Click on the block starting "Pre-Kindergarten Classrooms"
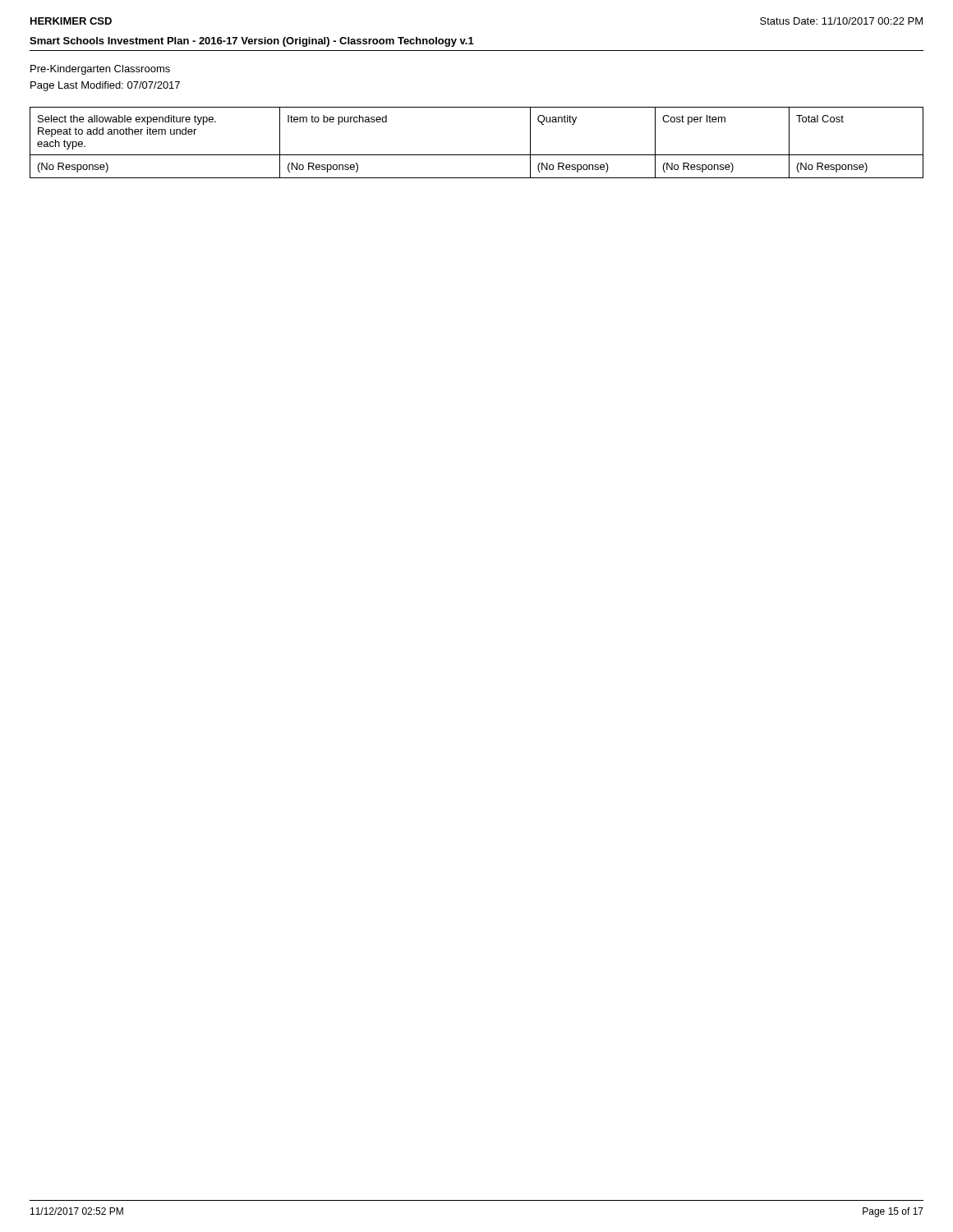 (100, 69)
